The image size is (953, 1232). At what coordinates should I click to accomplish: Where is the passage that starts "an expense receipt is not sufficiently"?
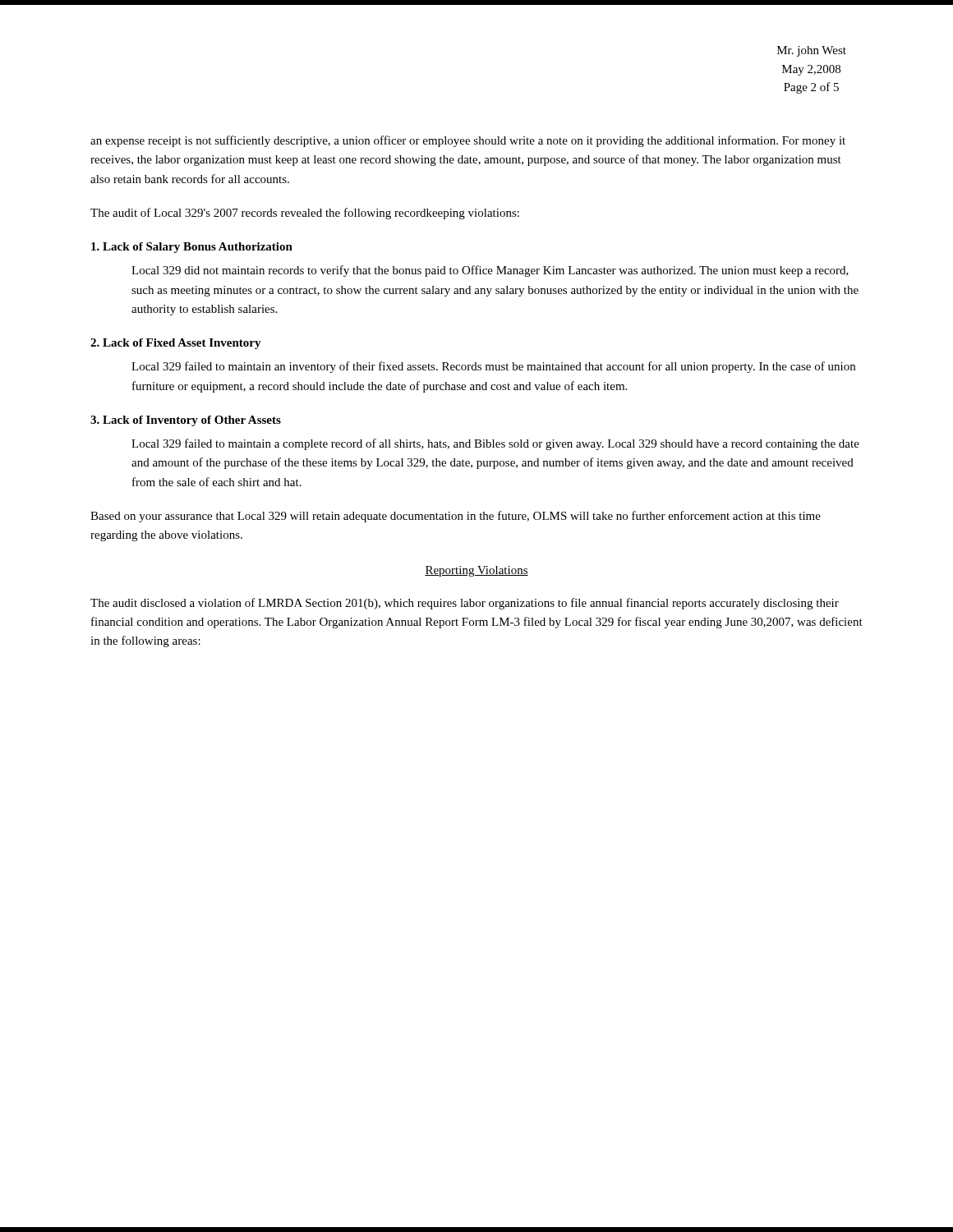[x=468, y=160]
